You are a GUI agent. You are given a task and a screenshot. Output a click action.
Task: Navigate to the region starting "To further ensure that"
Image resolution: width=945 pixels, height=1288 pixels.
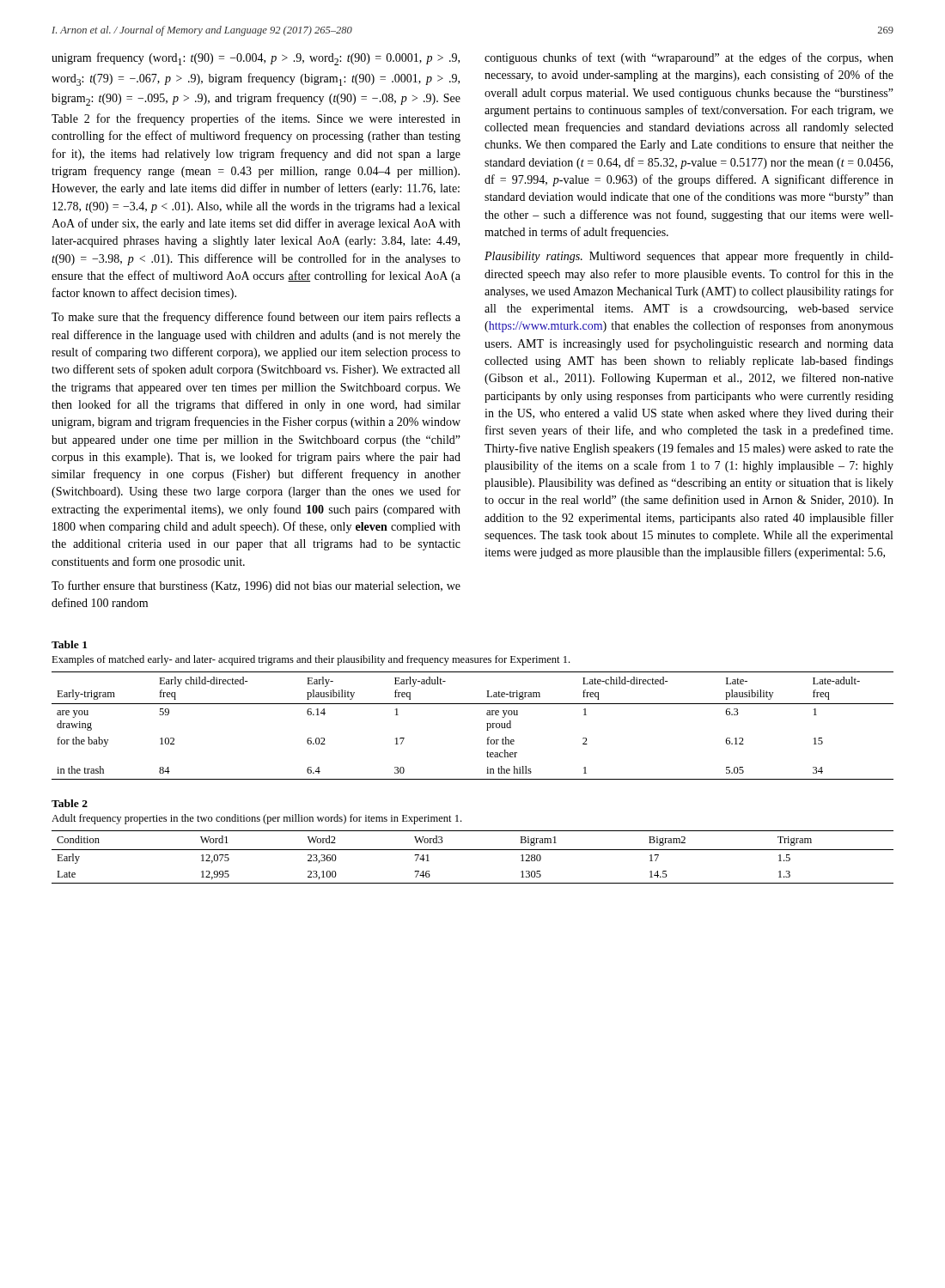coord(256,595)
